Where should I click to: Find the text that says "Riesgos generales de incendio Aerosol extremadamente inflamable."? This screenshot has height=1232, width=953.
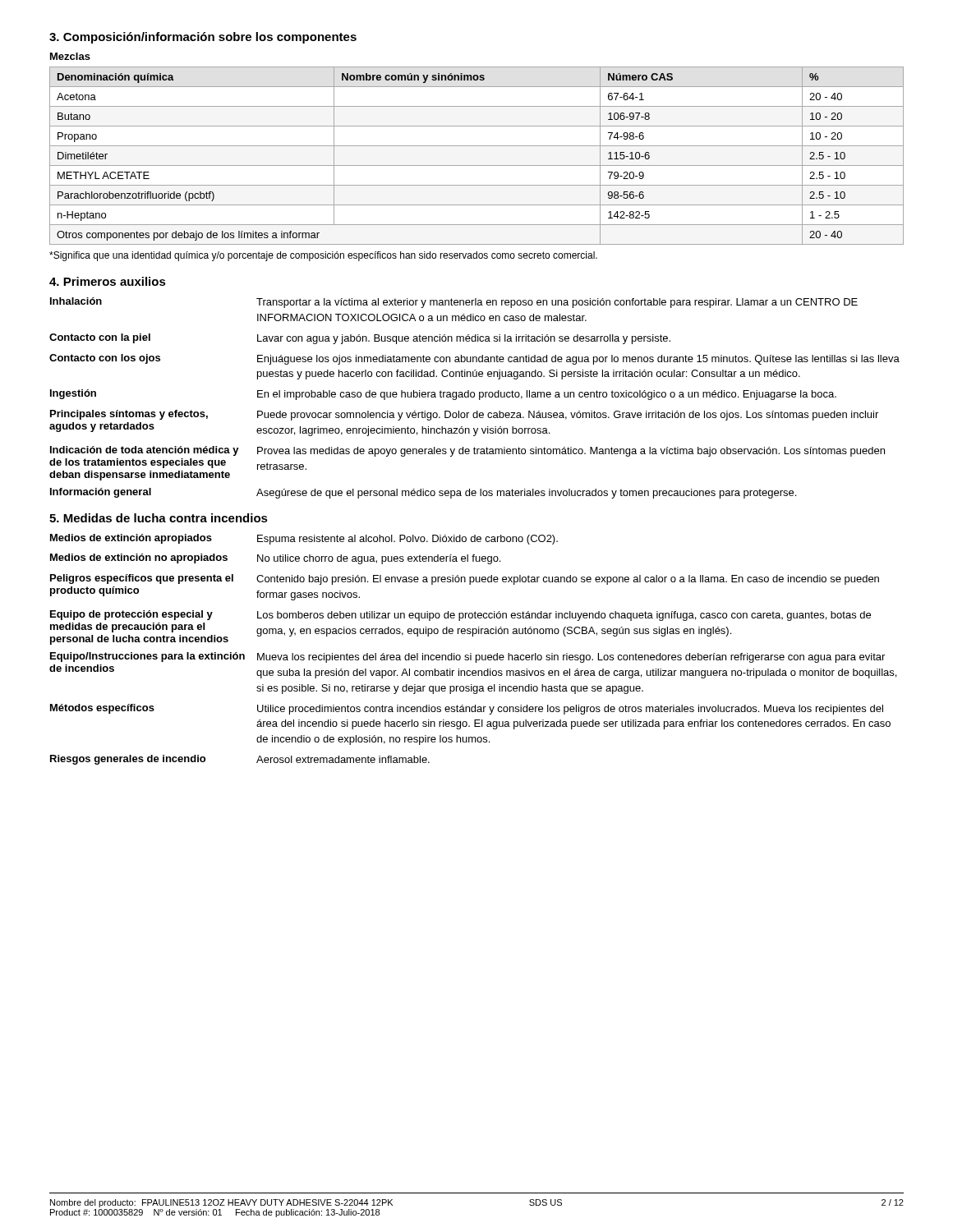point(125,759)
